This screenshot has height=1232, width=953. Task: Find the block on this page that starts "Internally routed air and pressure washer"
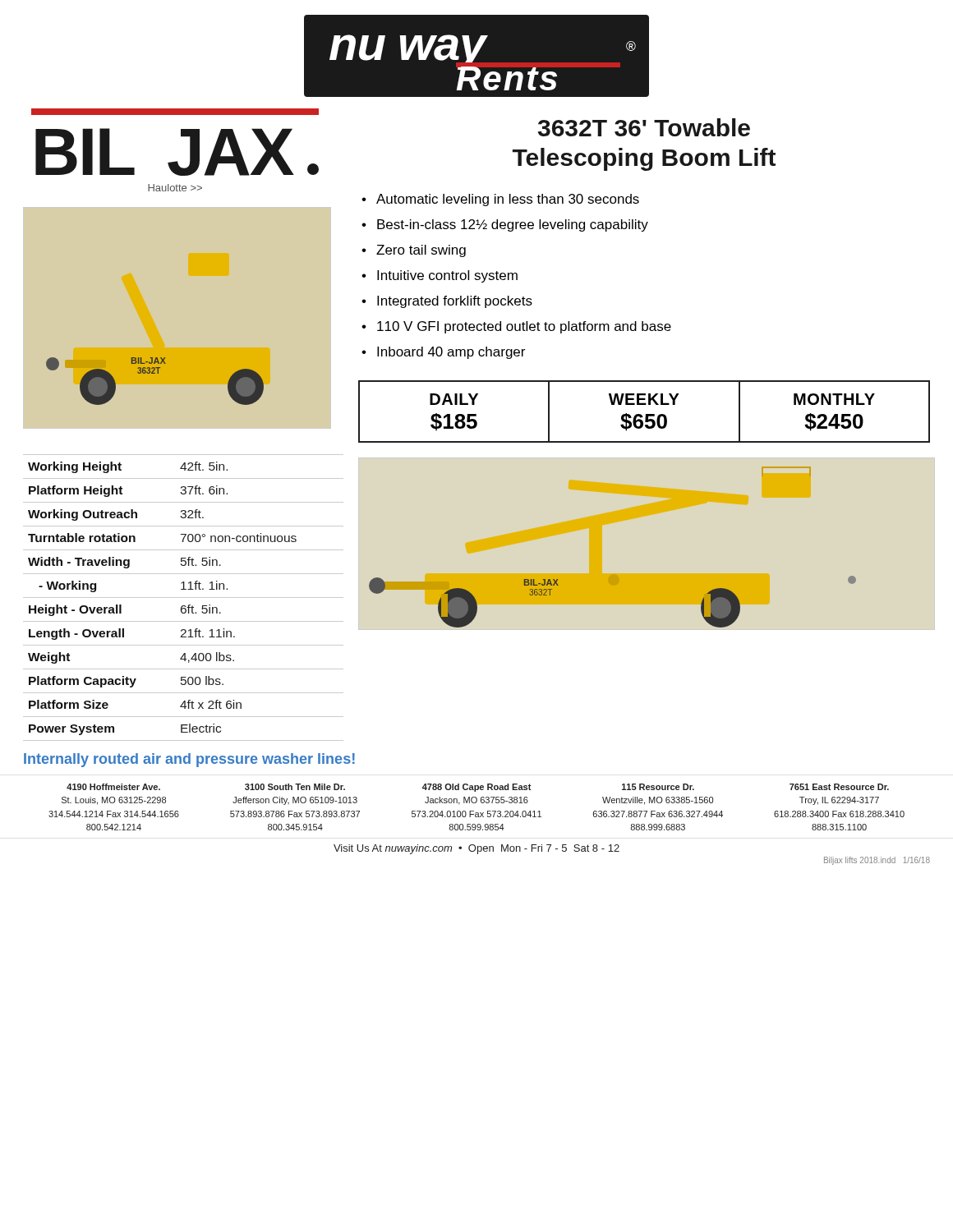point(189,759)
